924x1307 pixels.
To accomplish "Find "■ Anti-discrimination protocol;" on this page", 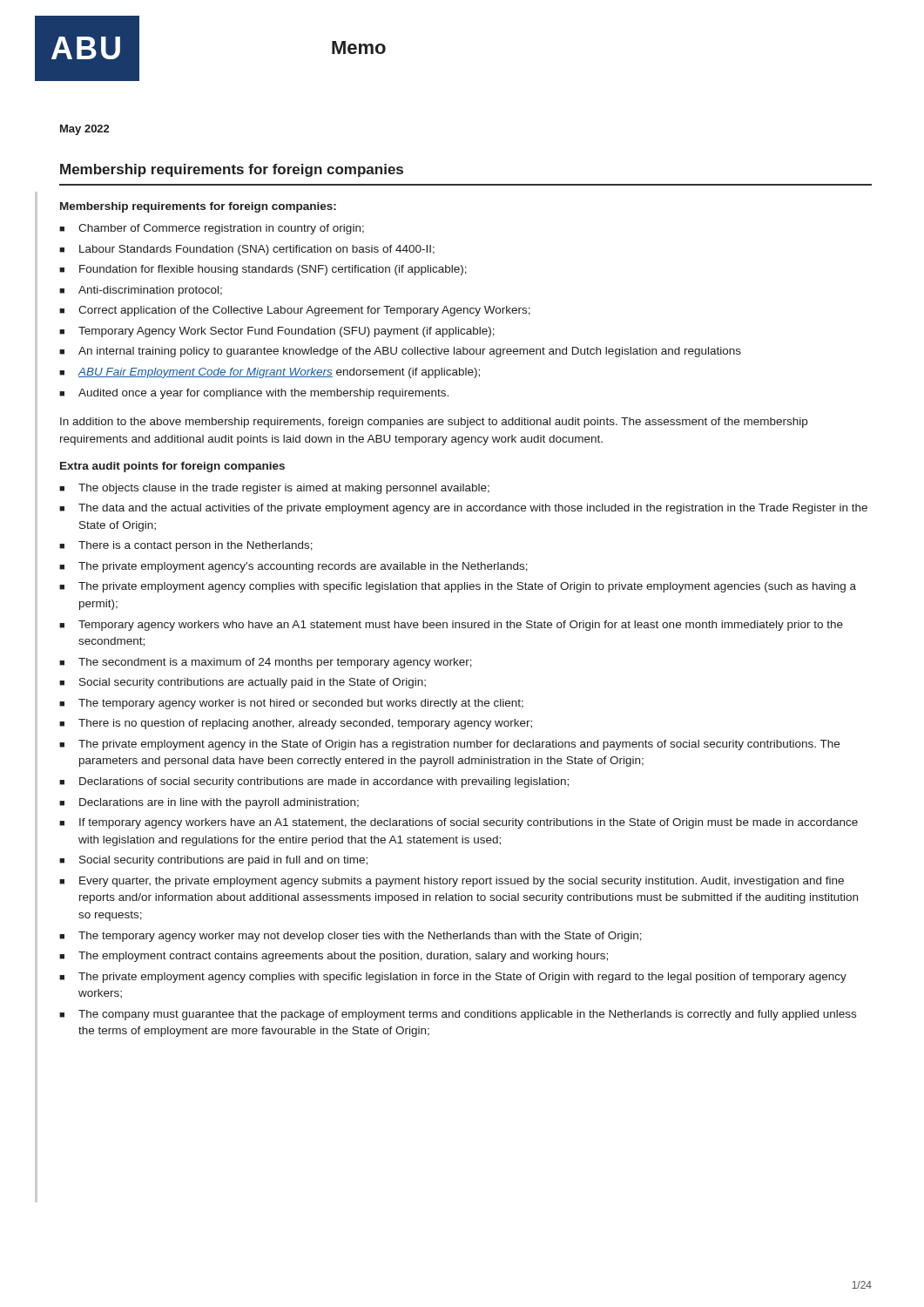I will click(141, 291).
